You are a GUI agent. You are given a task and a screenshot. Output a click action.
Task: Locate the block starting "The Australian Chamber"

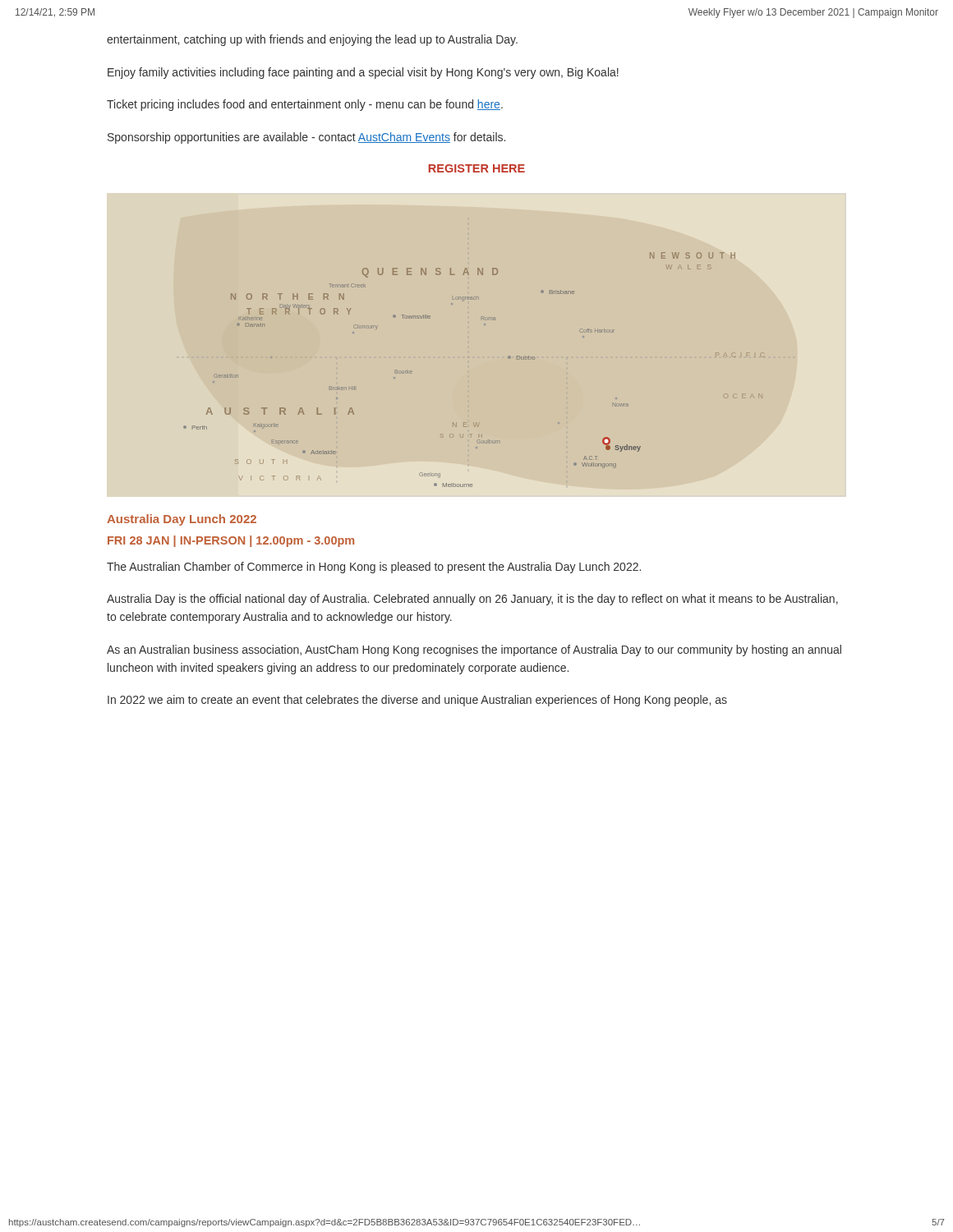tap(374, 567)
